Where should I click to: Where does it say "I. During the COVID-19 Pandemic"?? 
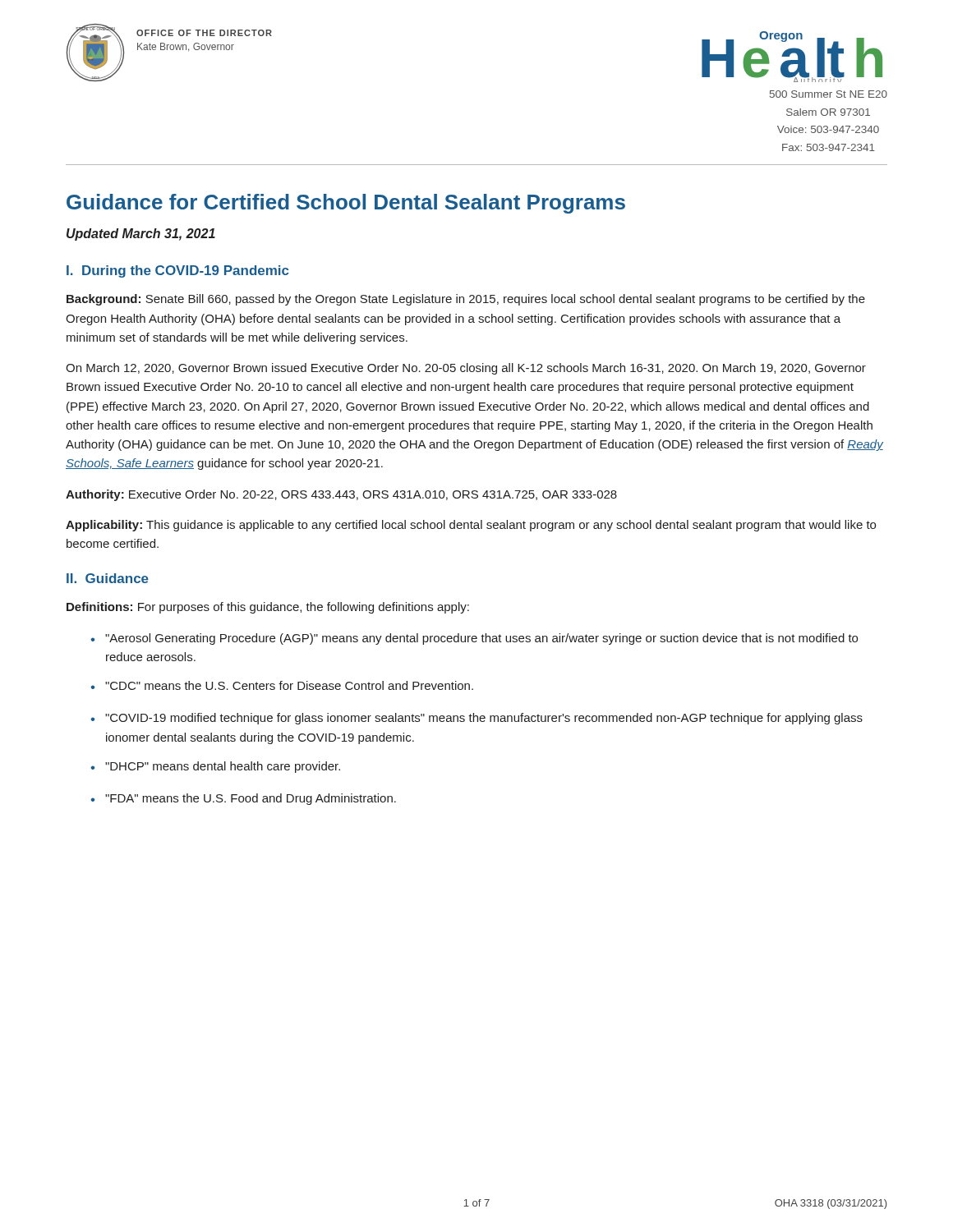[178, 271]
